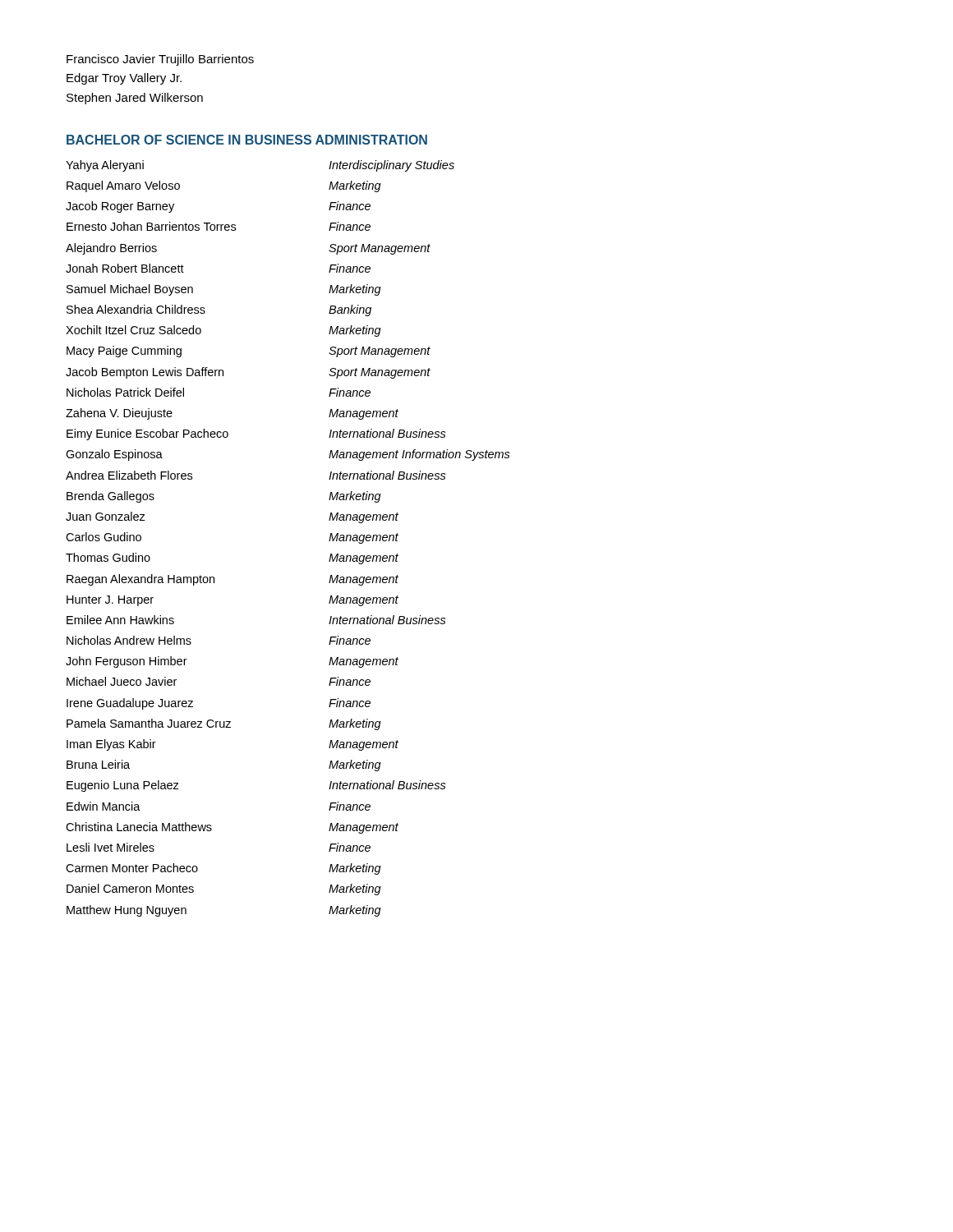Screen dimensions: 1232x953
Task: Find the region starting "Emilee Ann Hawkins"
Action: pyautogui.click(x=120, y=620)
